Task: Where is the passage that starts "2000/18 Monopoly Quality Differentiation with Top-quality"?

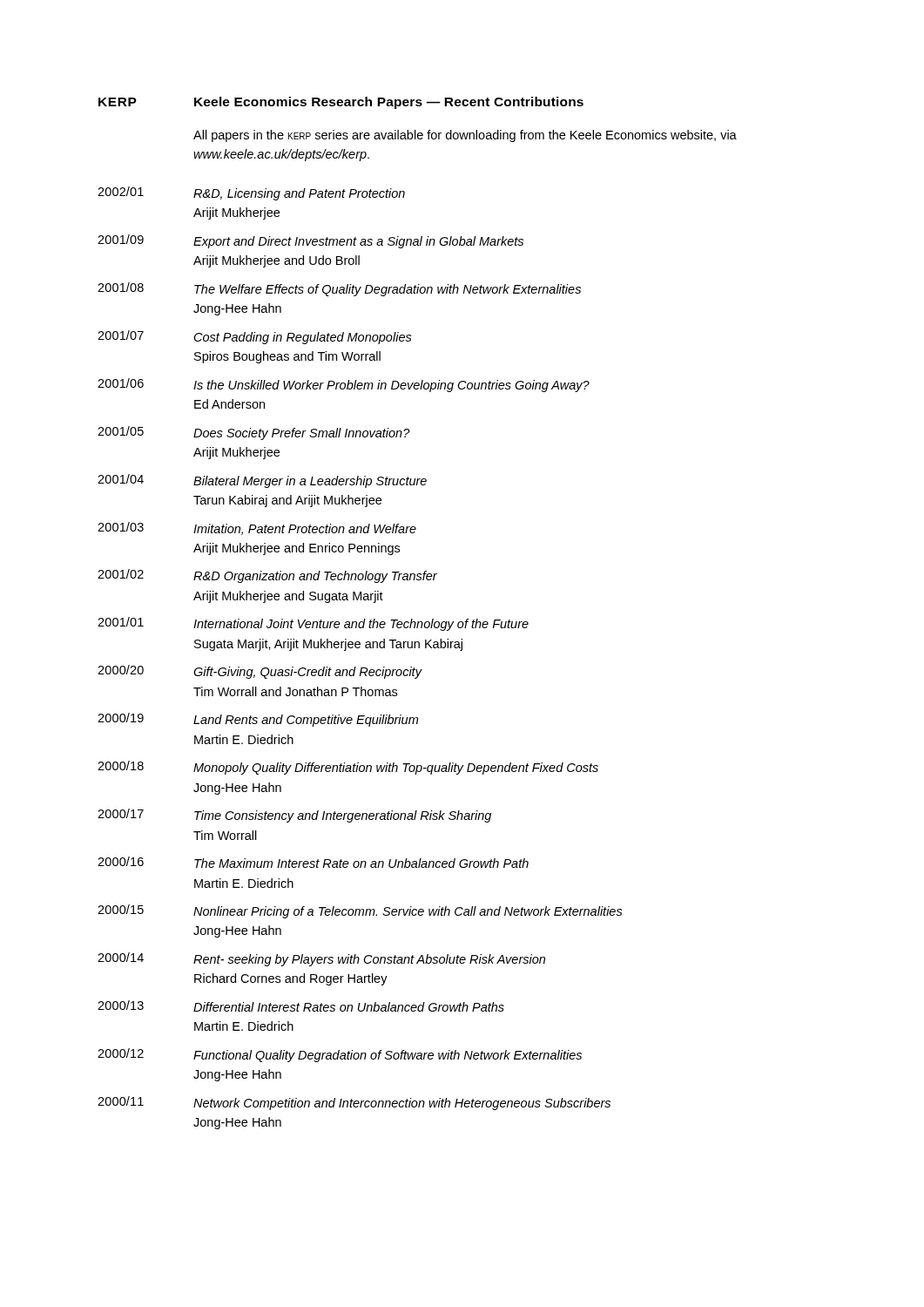Action: coord(348,778)
